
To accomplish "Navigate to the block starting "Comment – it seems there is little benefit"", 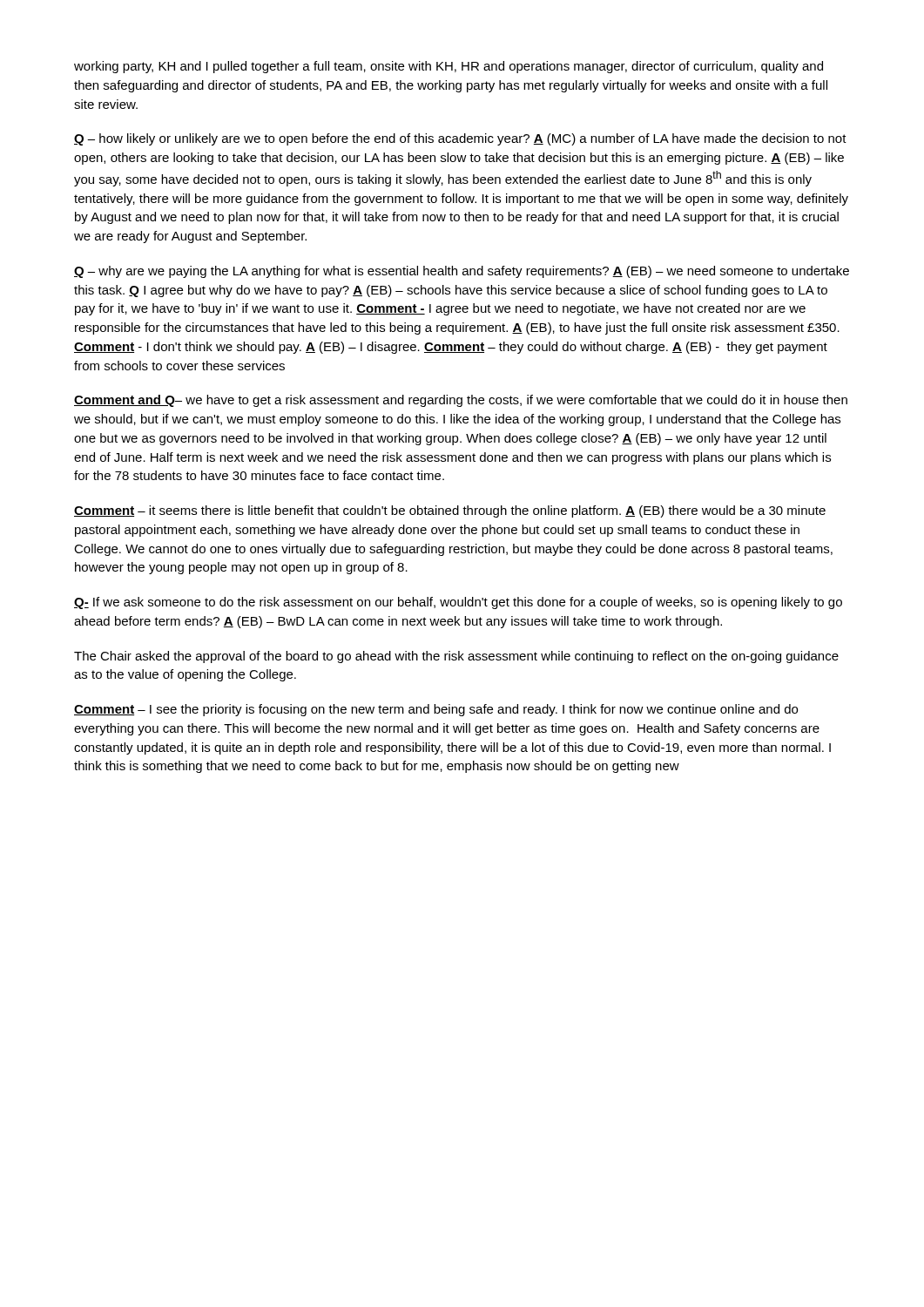I will 454,539.
